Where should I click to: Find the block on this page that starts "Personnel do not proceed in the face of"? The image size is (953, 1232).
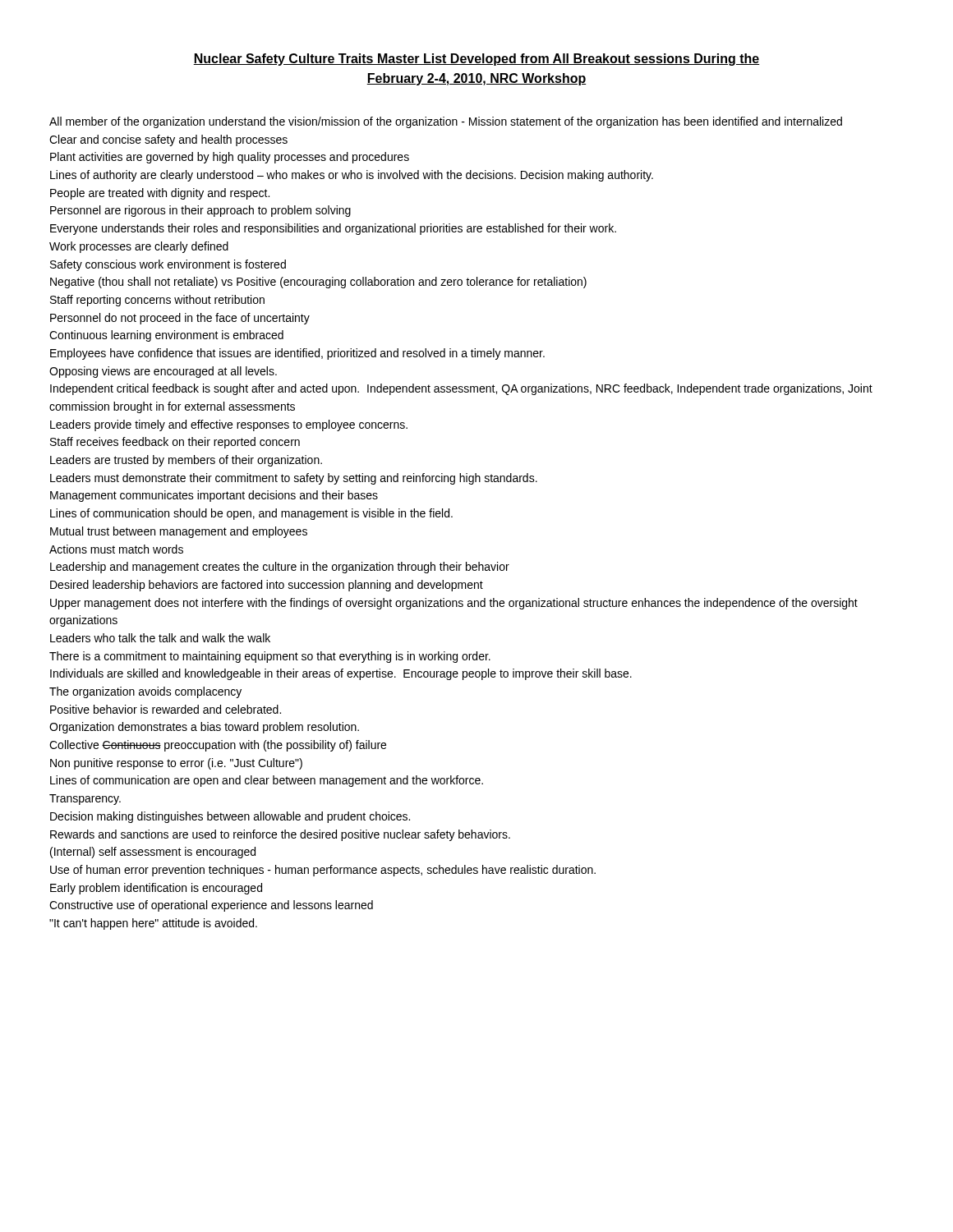pyautogui.click(x=180, y=319)
